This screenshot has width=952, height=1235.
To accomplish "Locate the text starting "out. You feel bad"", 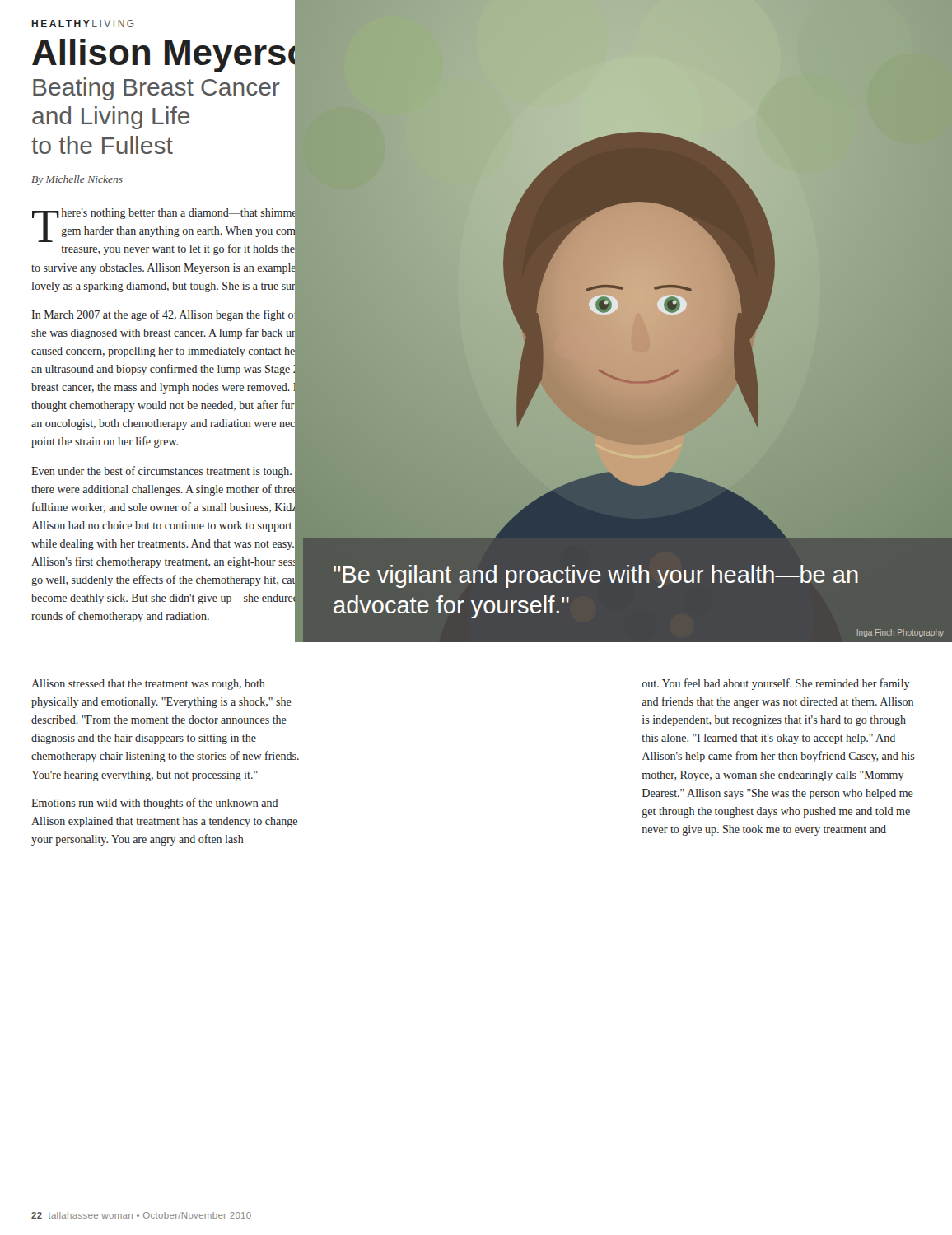I will tap(781, 757).
